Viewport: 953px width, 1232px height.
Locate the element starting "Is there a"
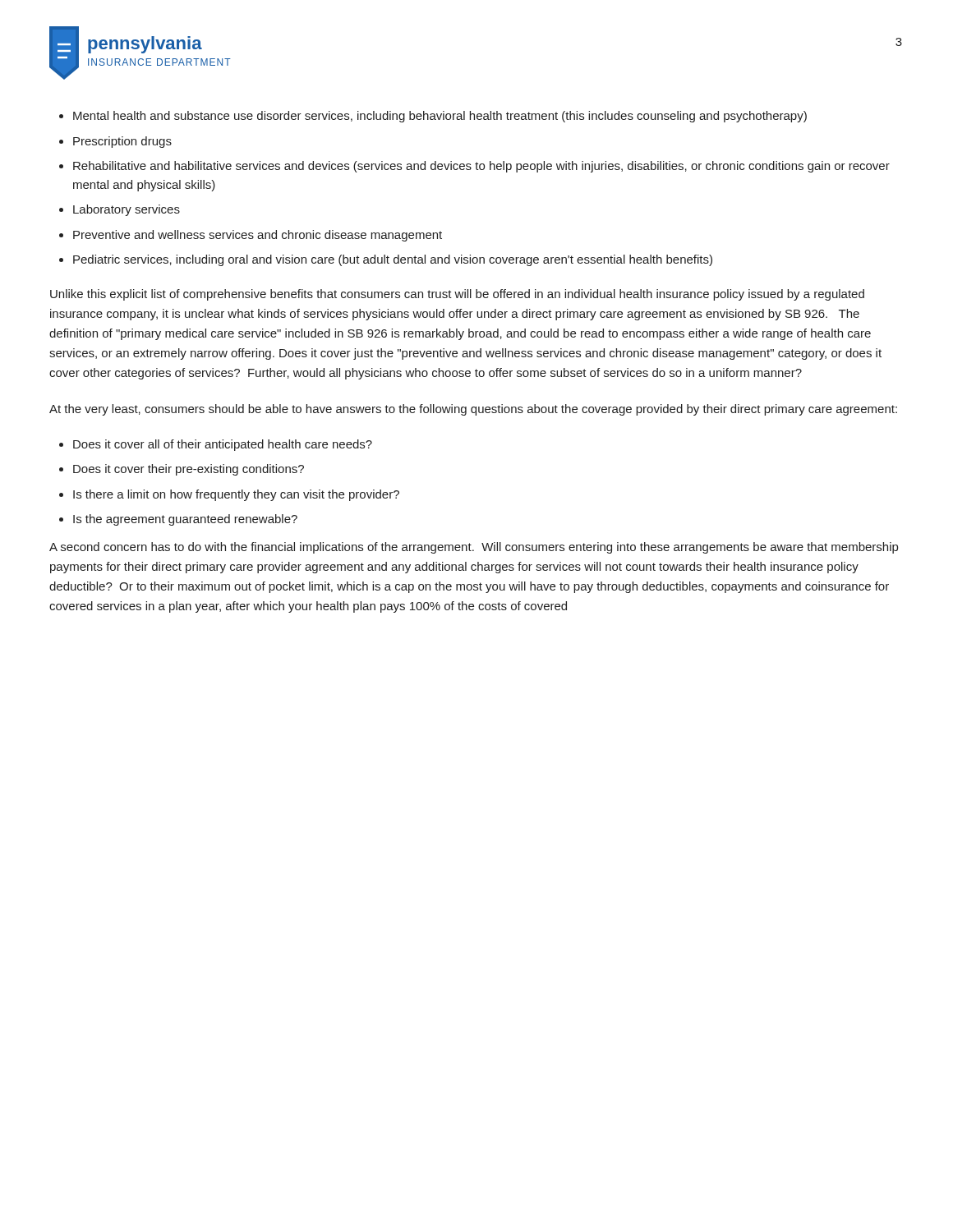click(x=236, y=494)
